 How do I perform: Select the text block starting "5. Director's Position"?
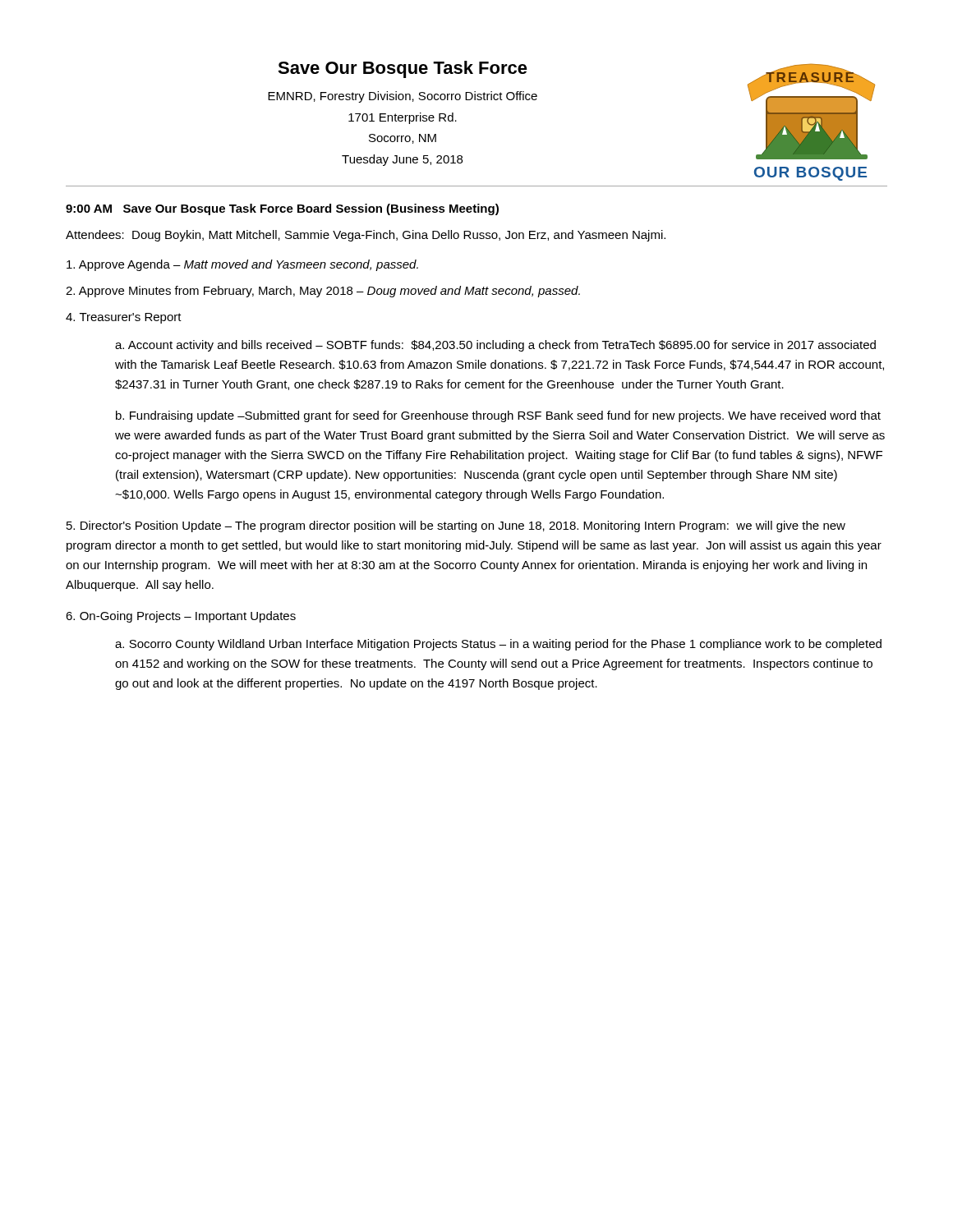[x=473, y=555]
